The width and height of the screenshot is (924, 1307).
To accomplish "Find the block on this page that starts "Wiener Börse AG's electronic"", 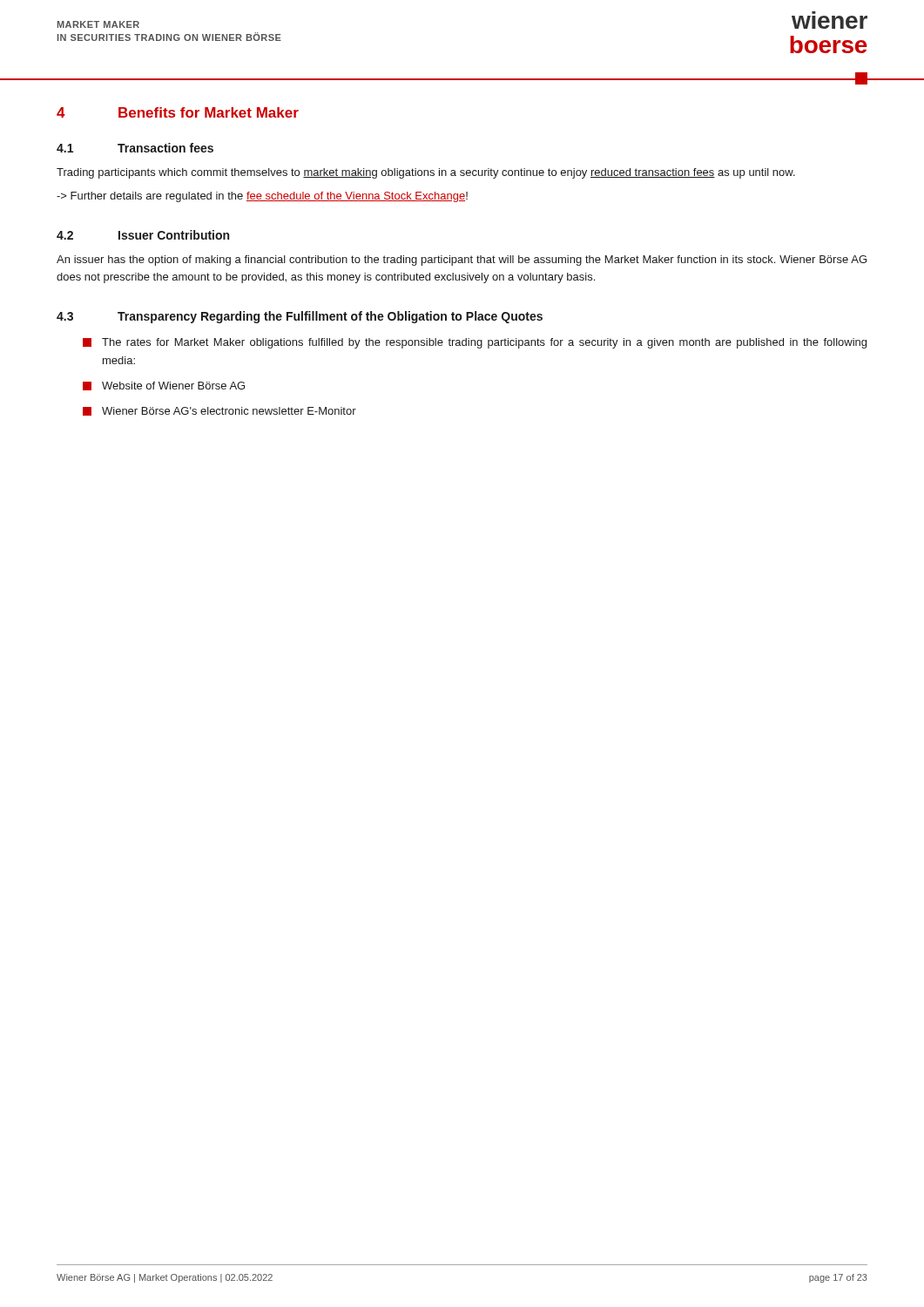I will 219,411.
